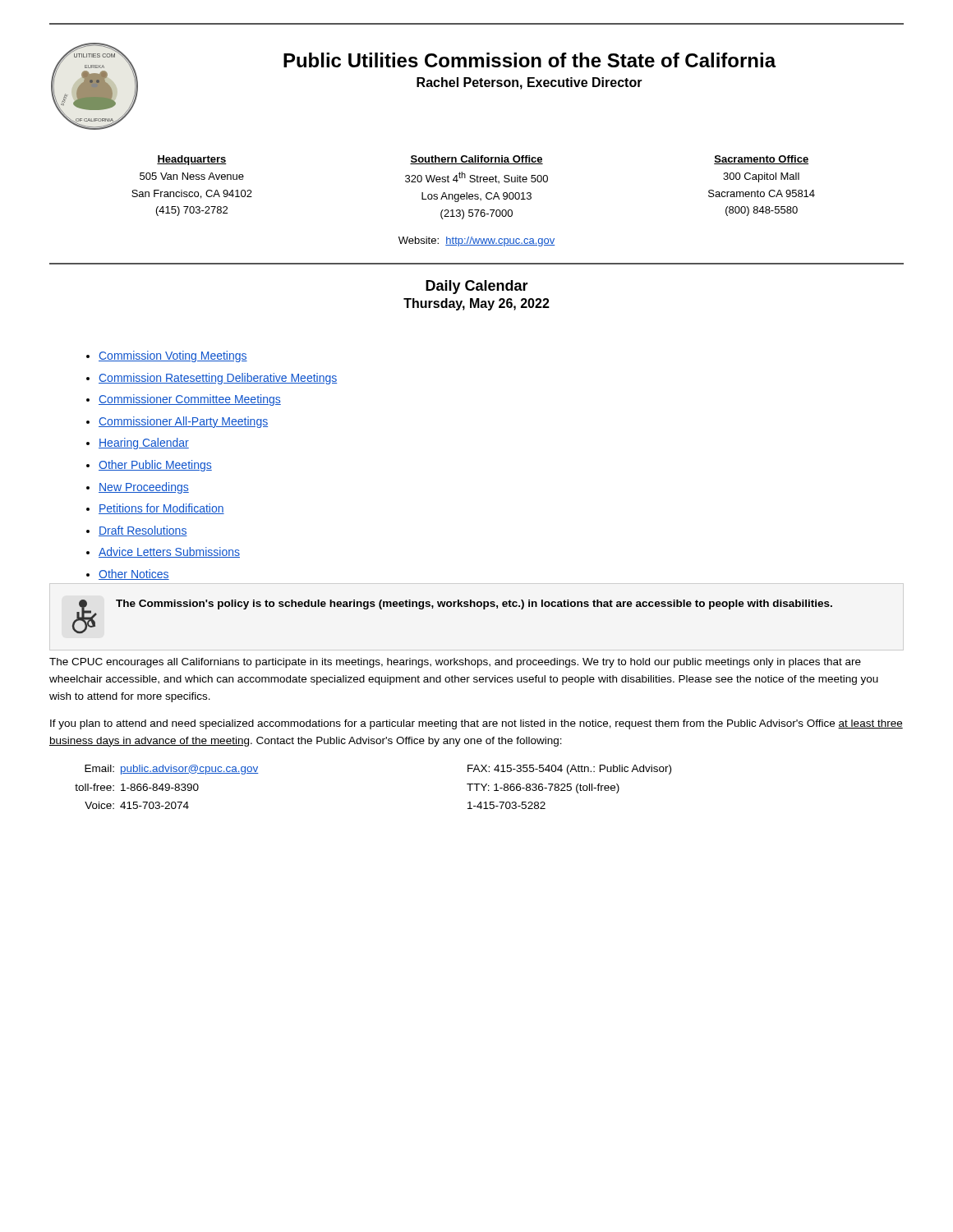Screen dimensions: 1232x953
Task: Point to "Commissioner All-Party Meetings"
Action: pos(183,421)
